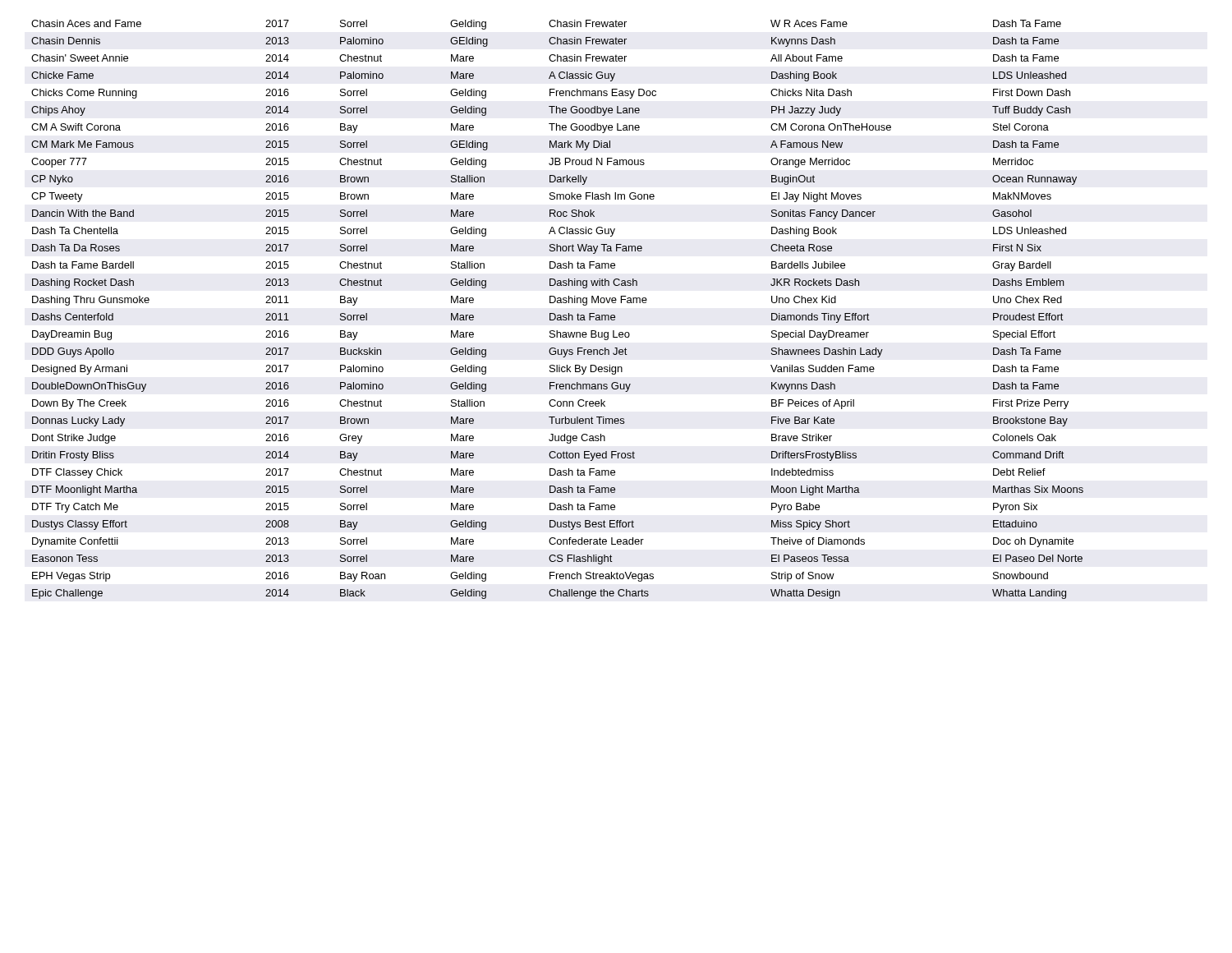
Task: Locate the table
Action: coord(616,308)
